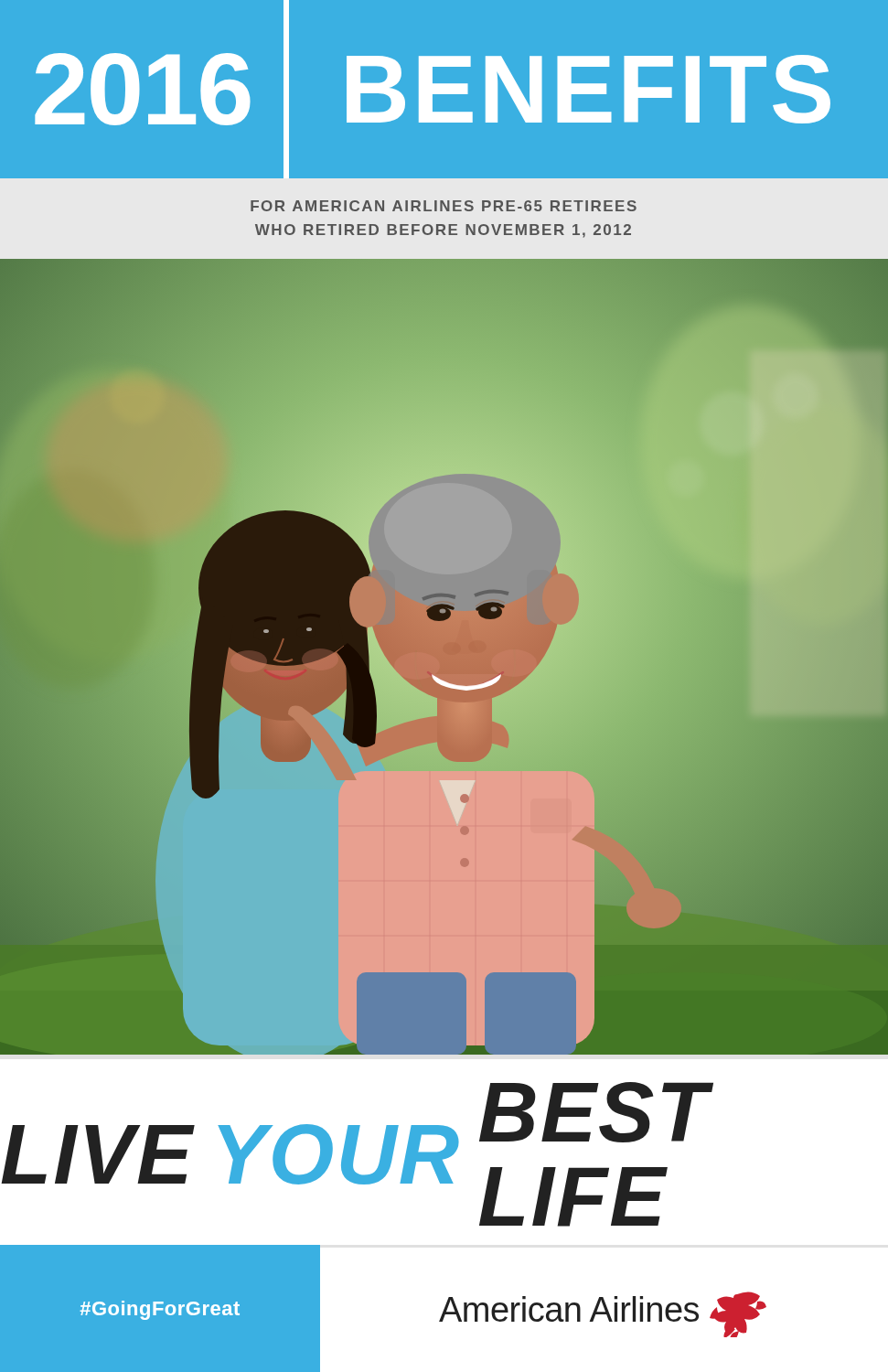Find the block starting "FOR AMERICAN AIRLINES PRE-65"
The height and width of the screenshot is (1372, 888).
coord(444,219)
